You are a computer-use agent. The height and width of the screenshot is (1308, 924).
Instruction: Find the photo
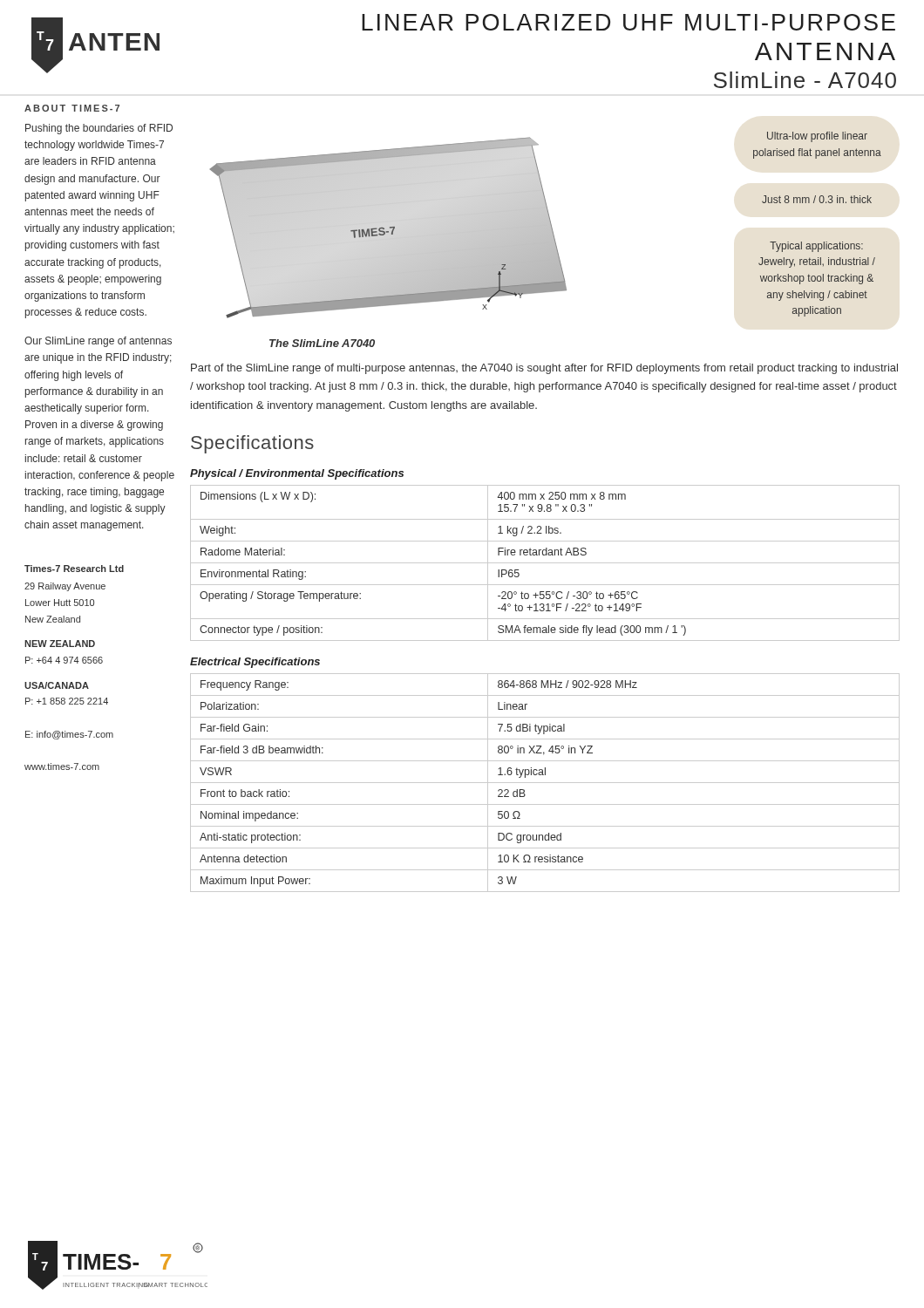(x=386, y=221)
